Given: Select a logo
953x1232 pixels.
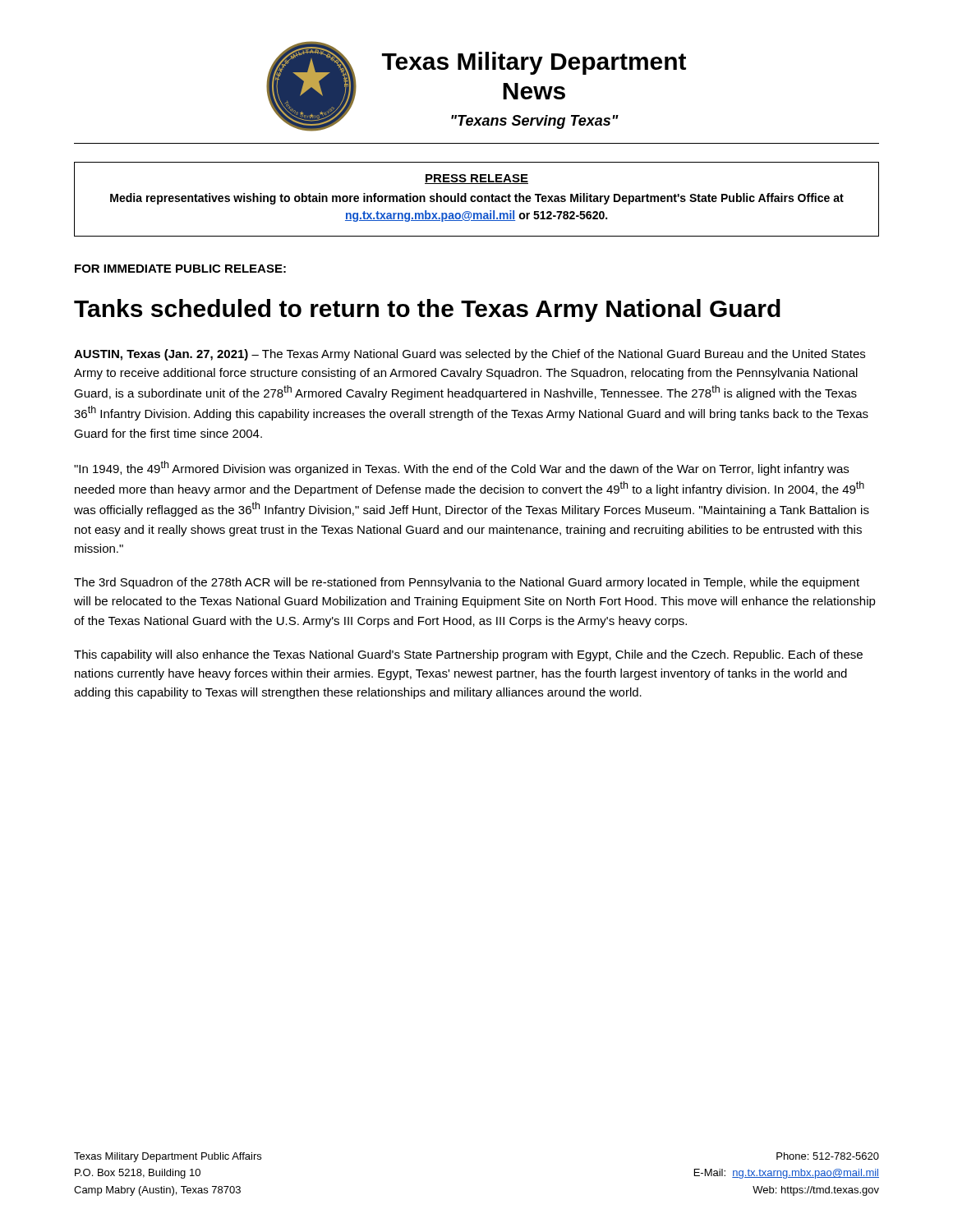Looking at the screenshot, I should click(312, 88).
